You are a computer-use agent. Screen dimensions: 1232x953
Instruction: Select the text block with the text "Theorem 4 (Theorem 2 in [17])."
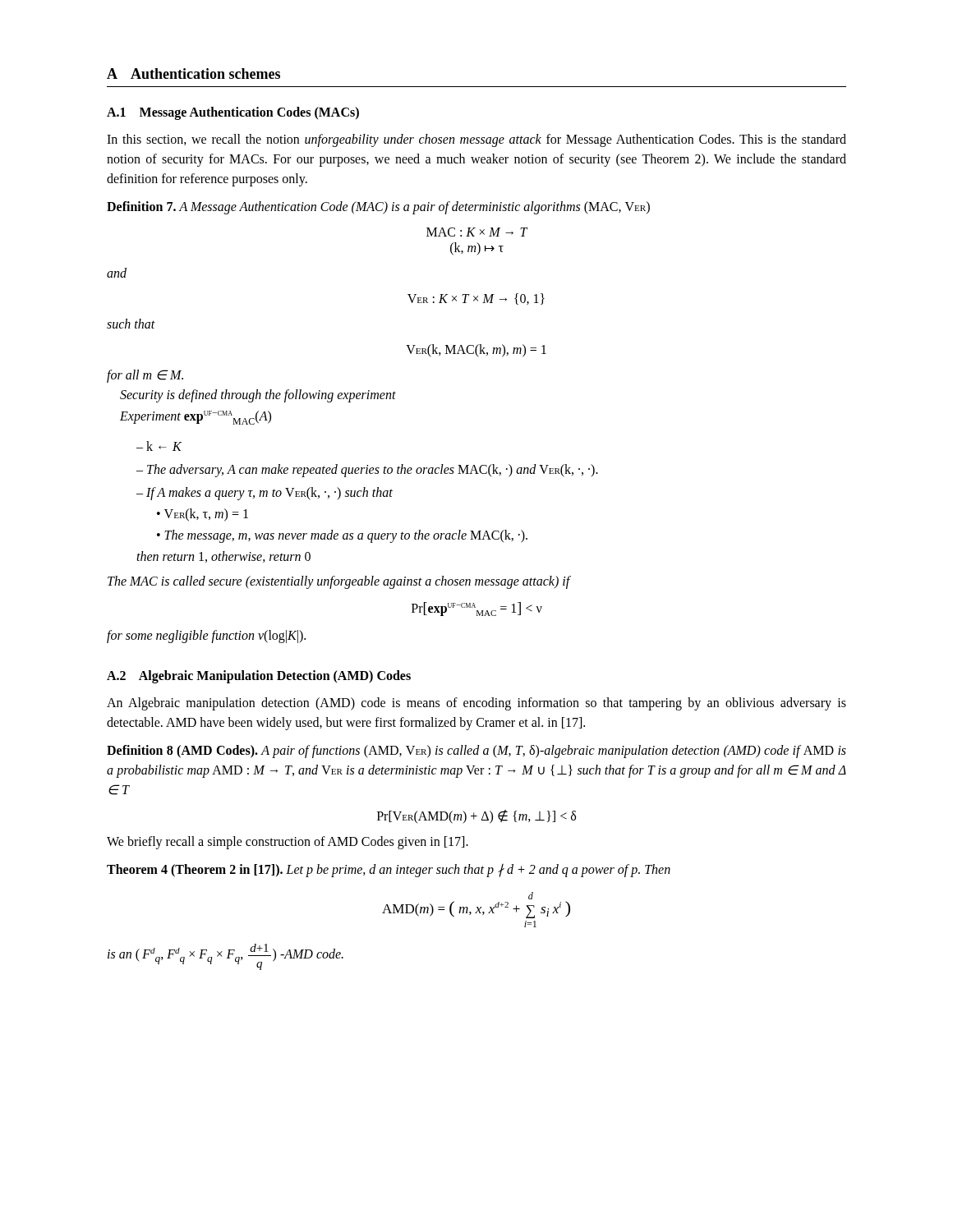(476, 870)
